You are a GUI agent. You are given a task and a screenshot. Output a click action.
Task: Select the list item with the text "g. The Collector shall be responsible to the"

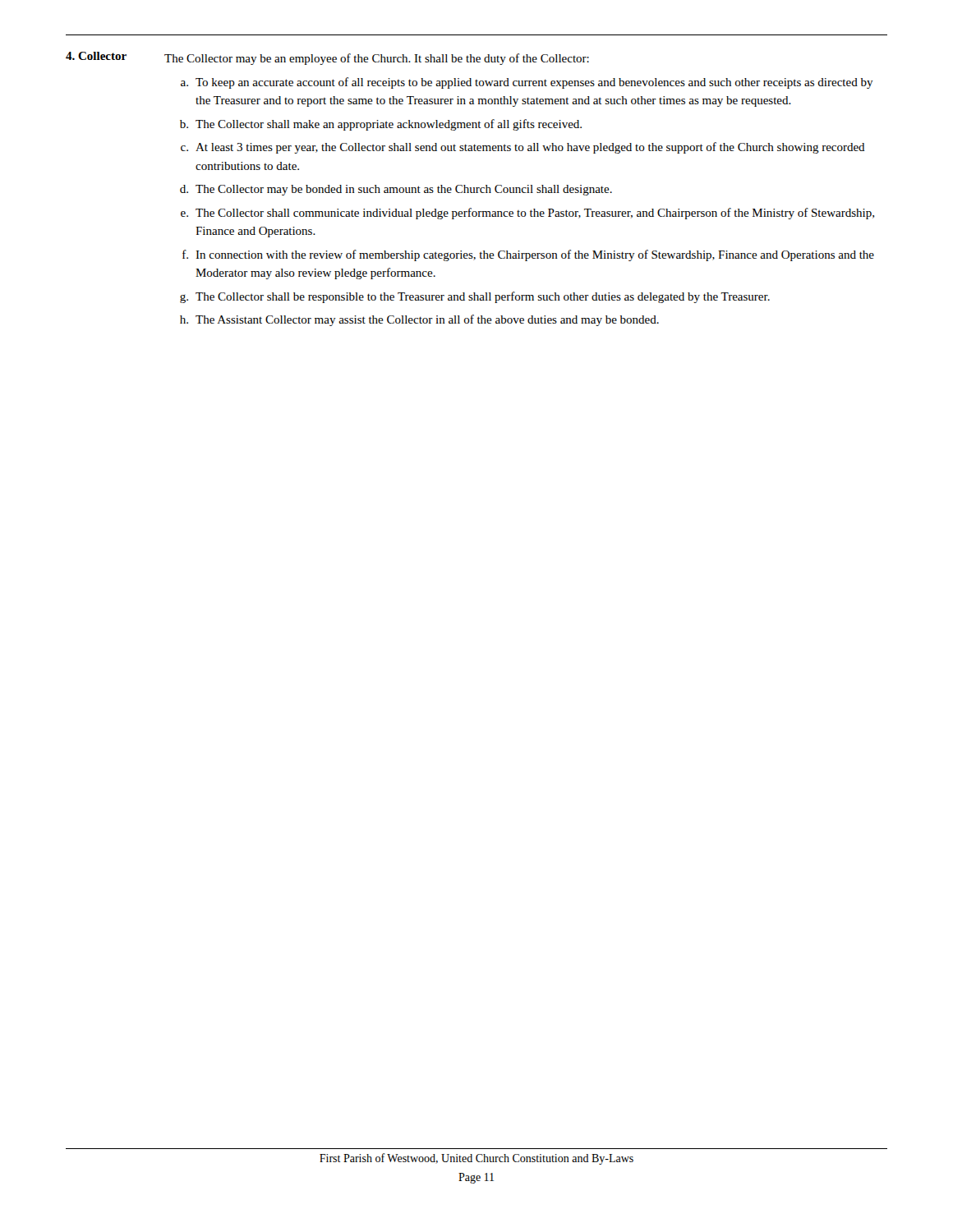(526, 296)
